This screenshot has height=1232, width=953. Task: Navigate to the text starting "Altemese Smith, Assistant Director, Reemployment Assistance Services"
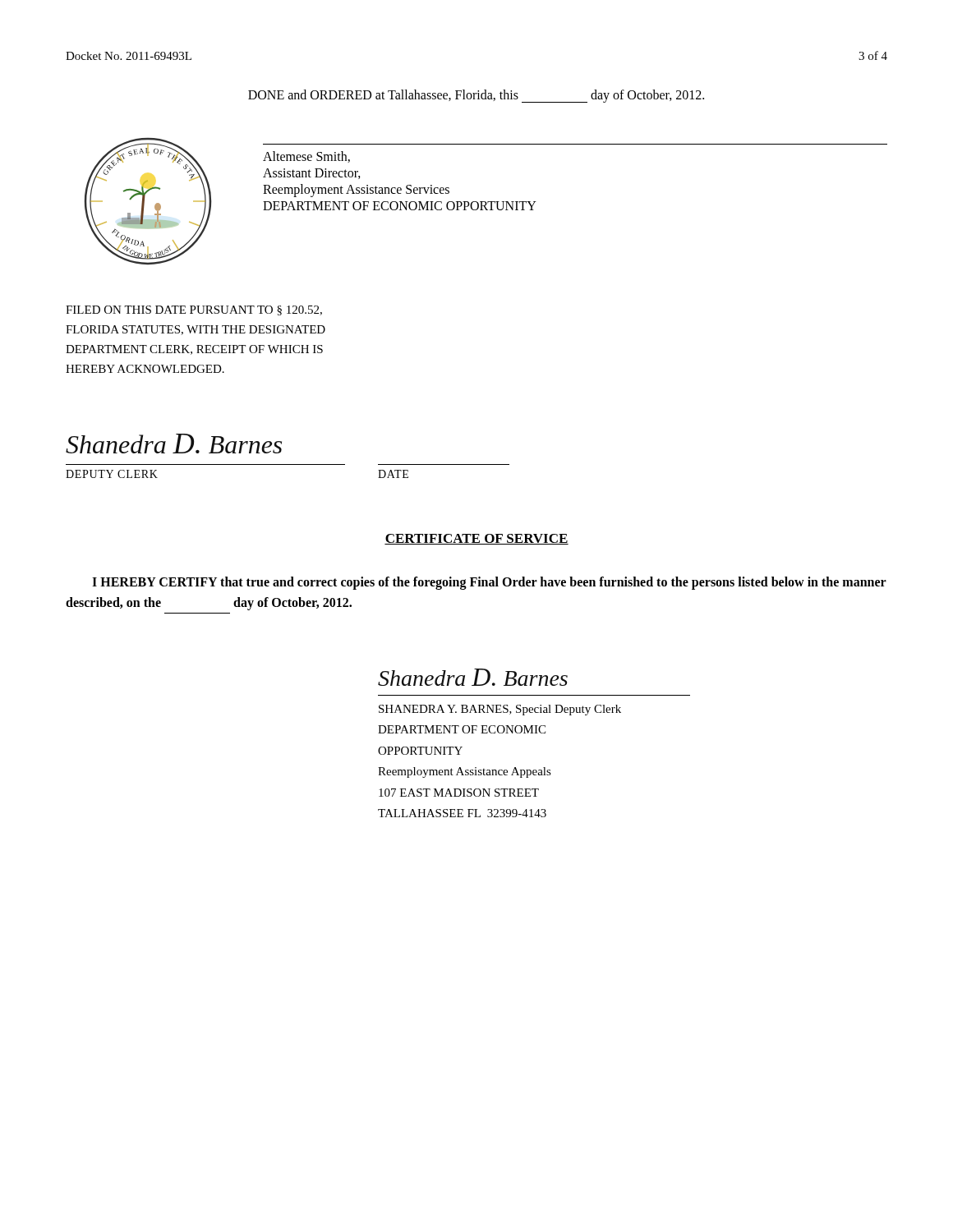[x=306, y=157]
